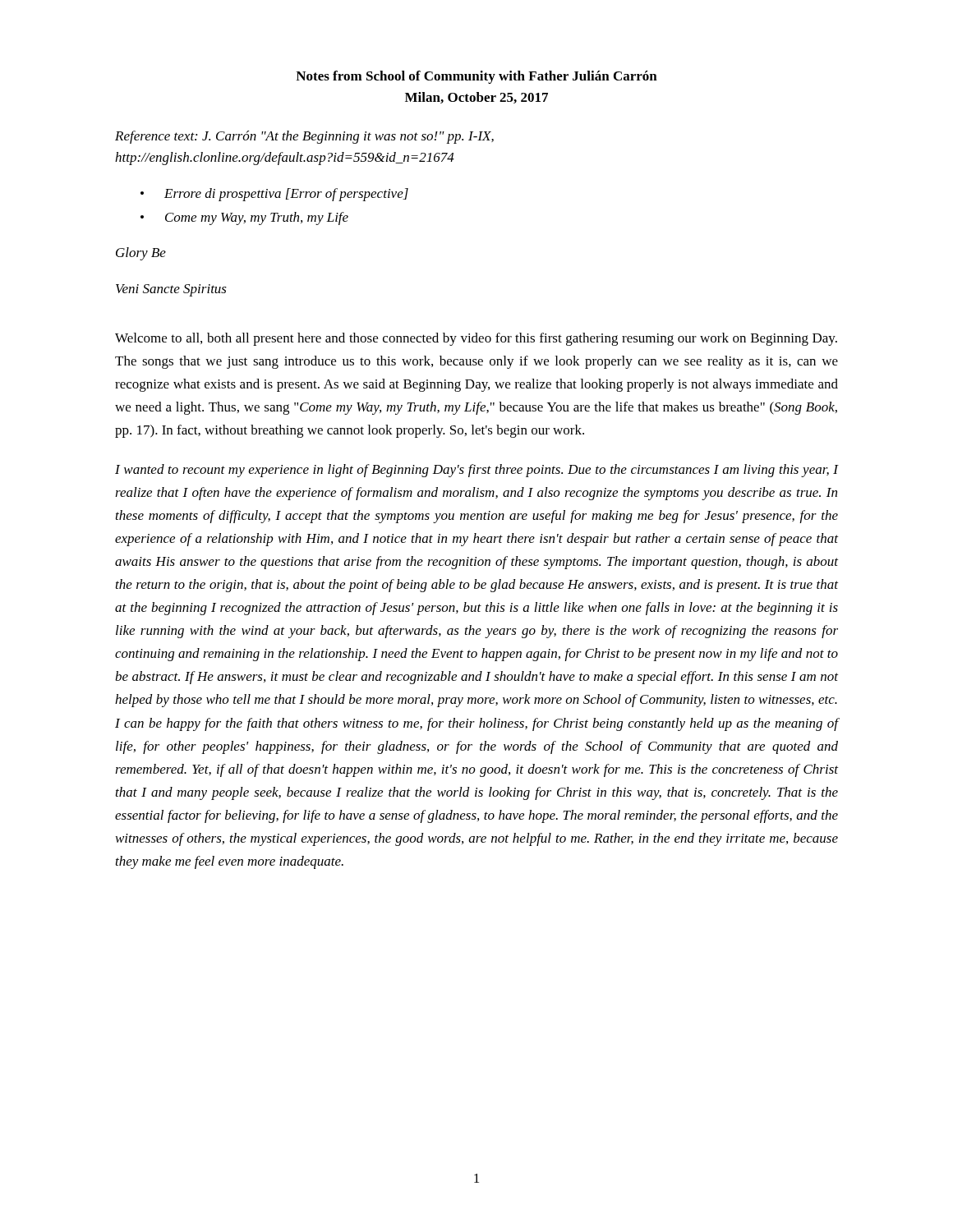Navigate to the text starting "Welcome to all, both all present here"
This screenshot has width=953, height=1232.
(x=476, y=384)
